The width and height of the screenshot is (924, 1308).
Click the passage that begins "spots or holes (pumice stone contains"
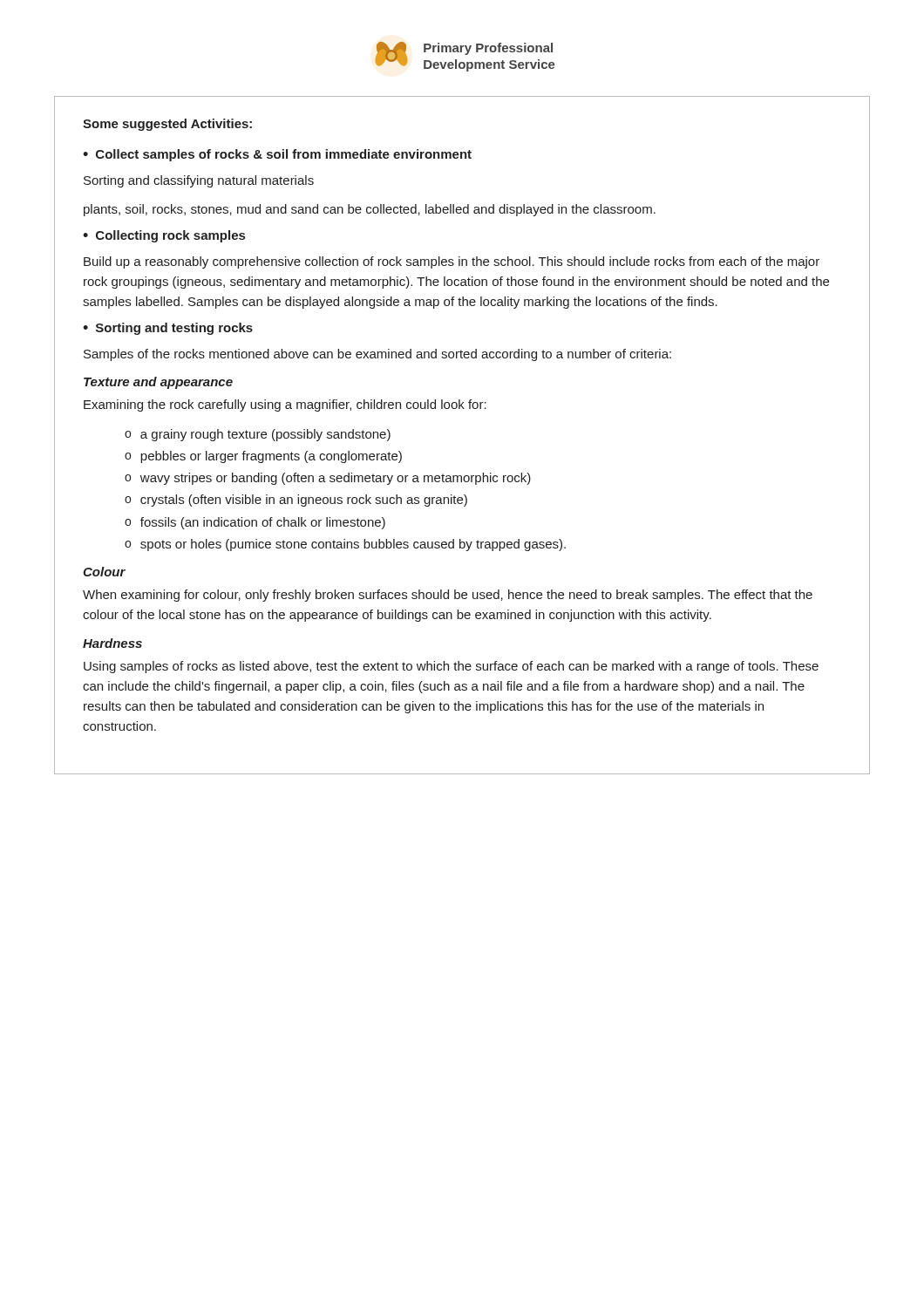click(x=354, y=544)
